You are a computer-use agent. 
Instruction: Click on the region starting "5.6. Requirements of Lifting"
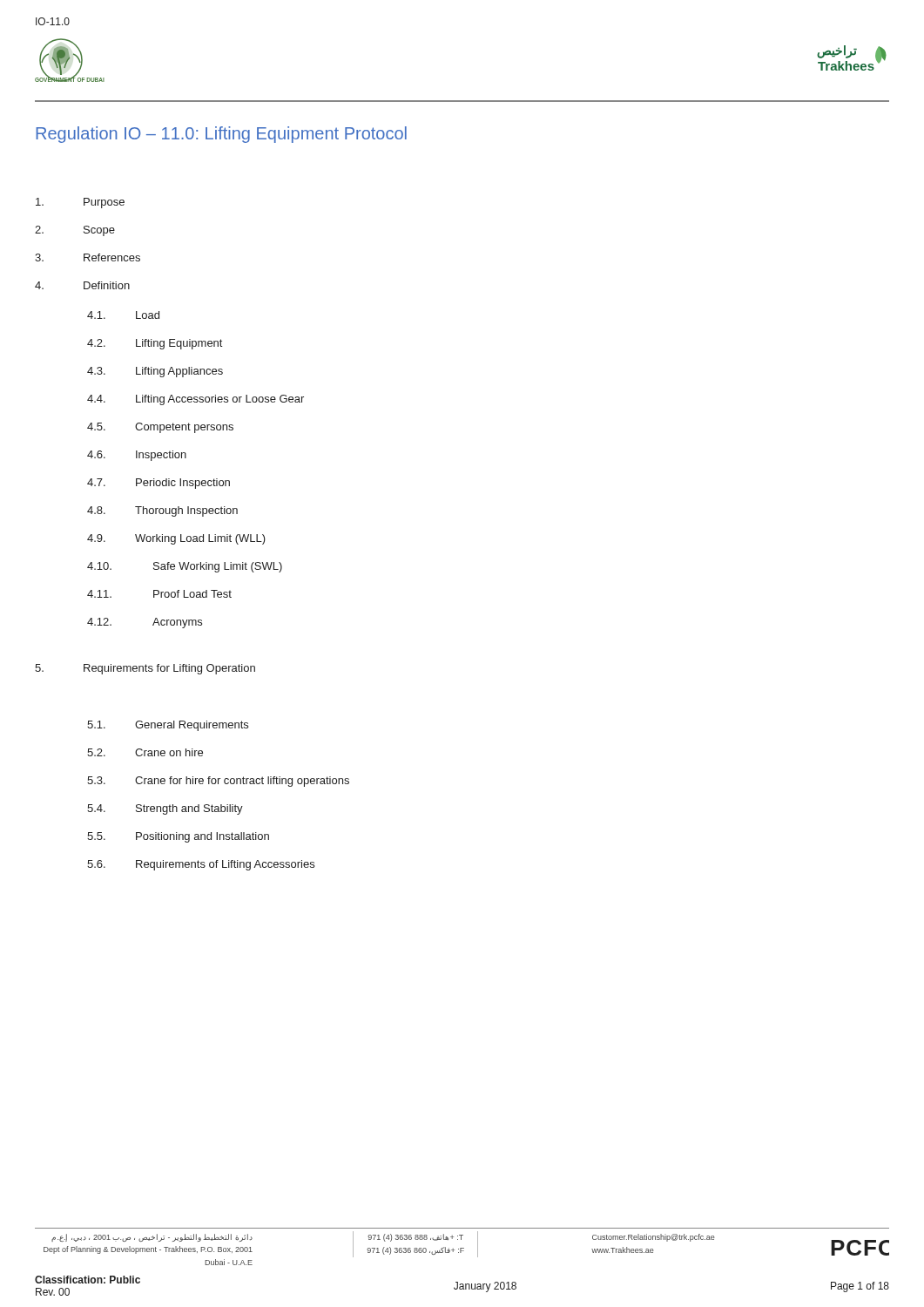pos(175,864)
